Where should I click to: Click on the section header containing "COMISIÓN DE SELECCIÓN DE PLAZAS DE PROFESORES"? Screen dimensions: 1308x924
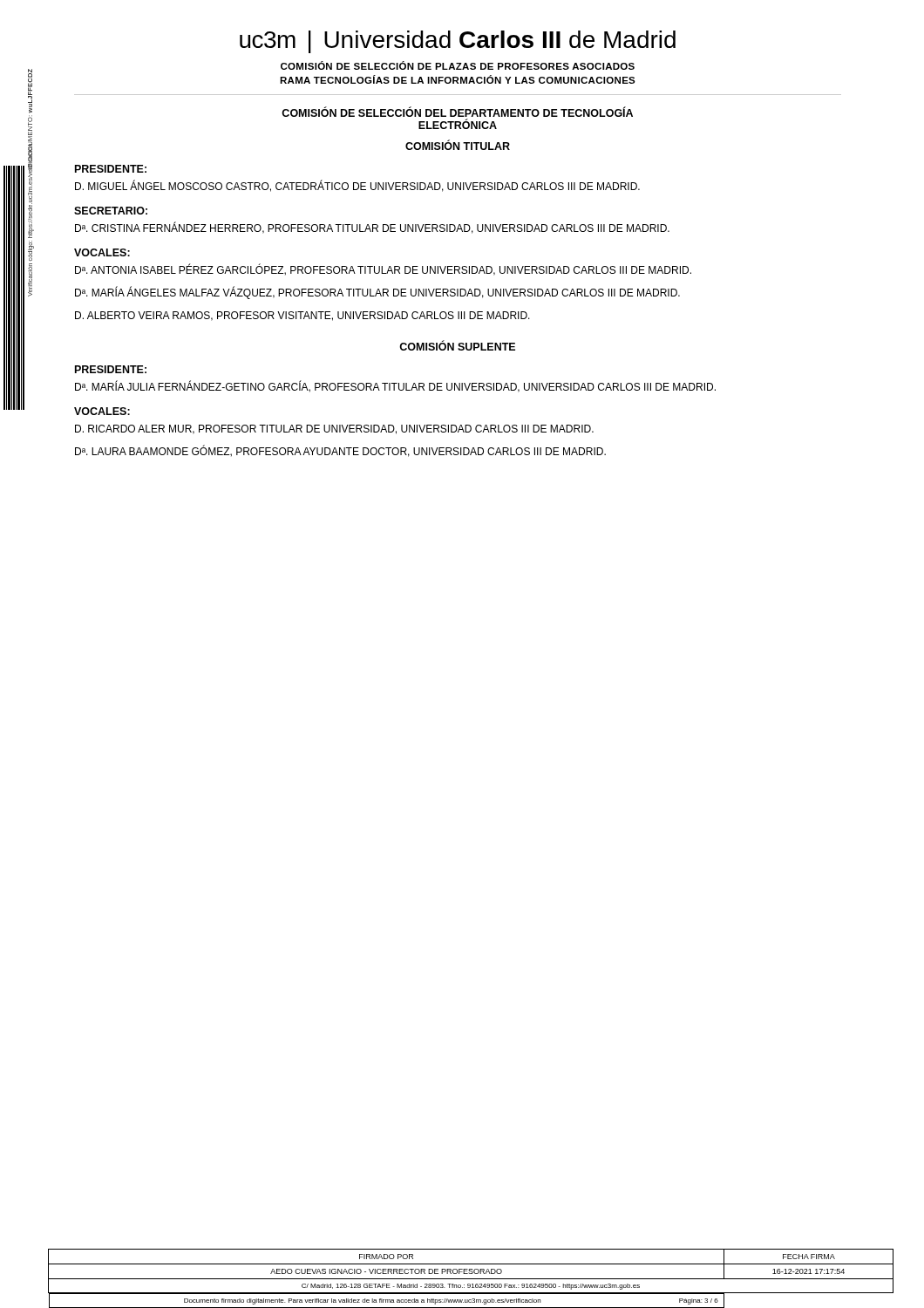coord(458,66)
